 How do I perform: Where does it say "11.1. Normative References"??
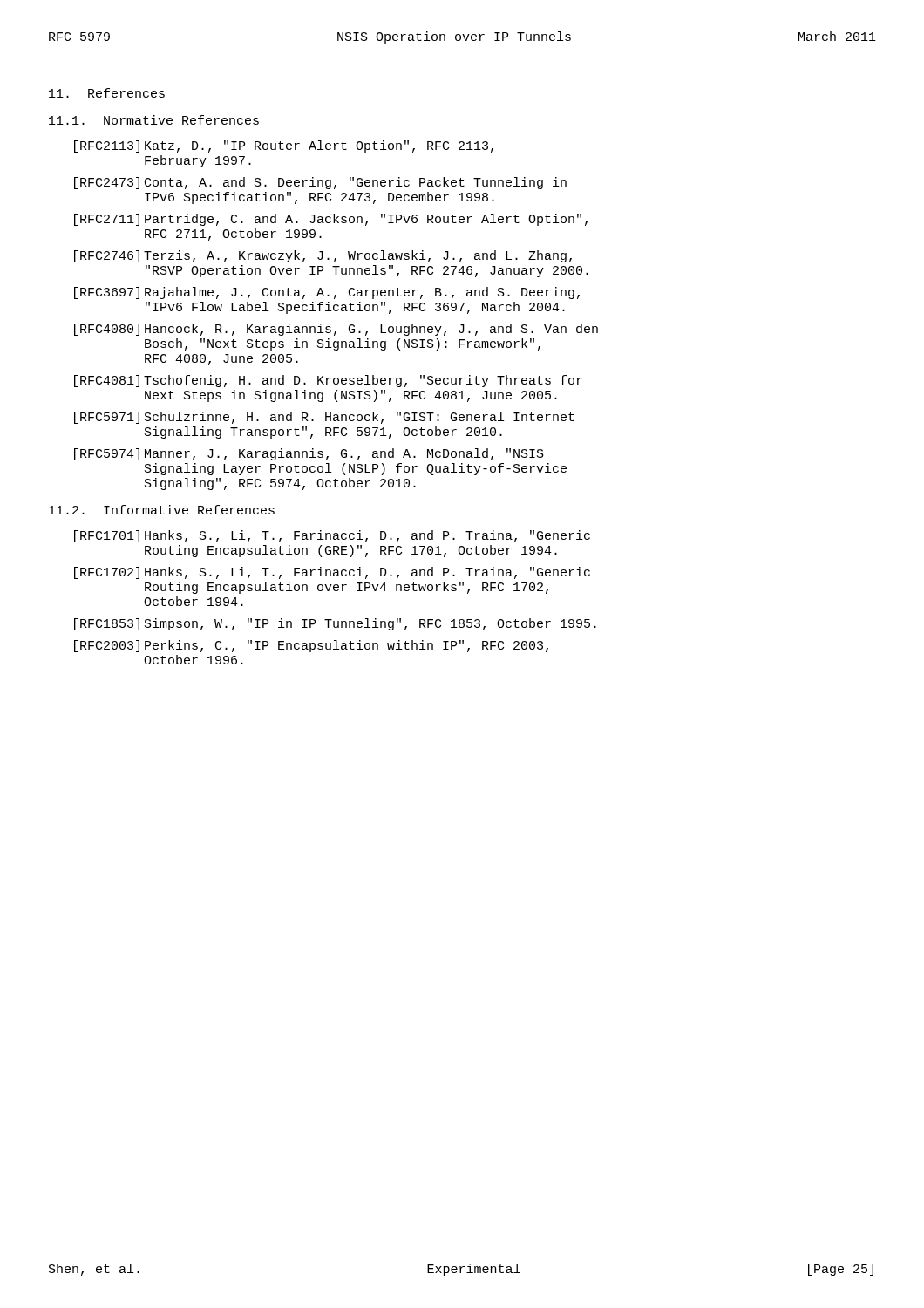154,122
